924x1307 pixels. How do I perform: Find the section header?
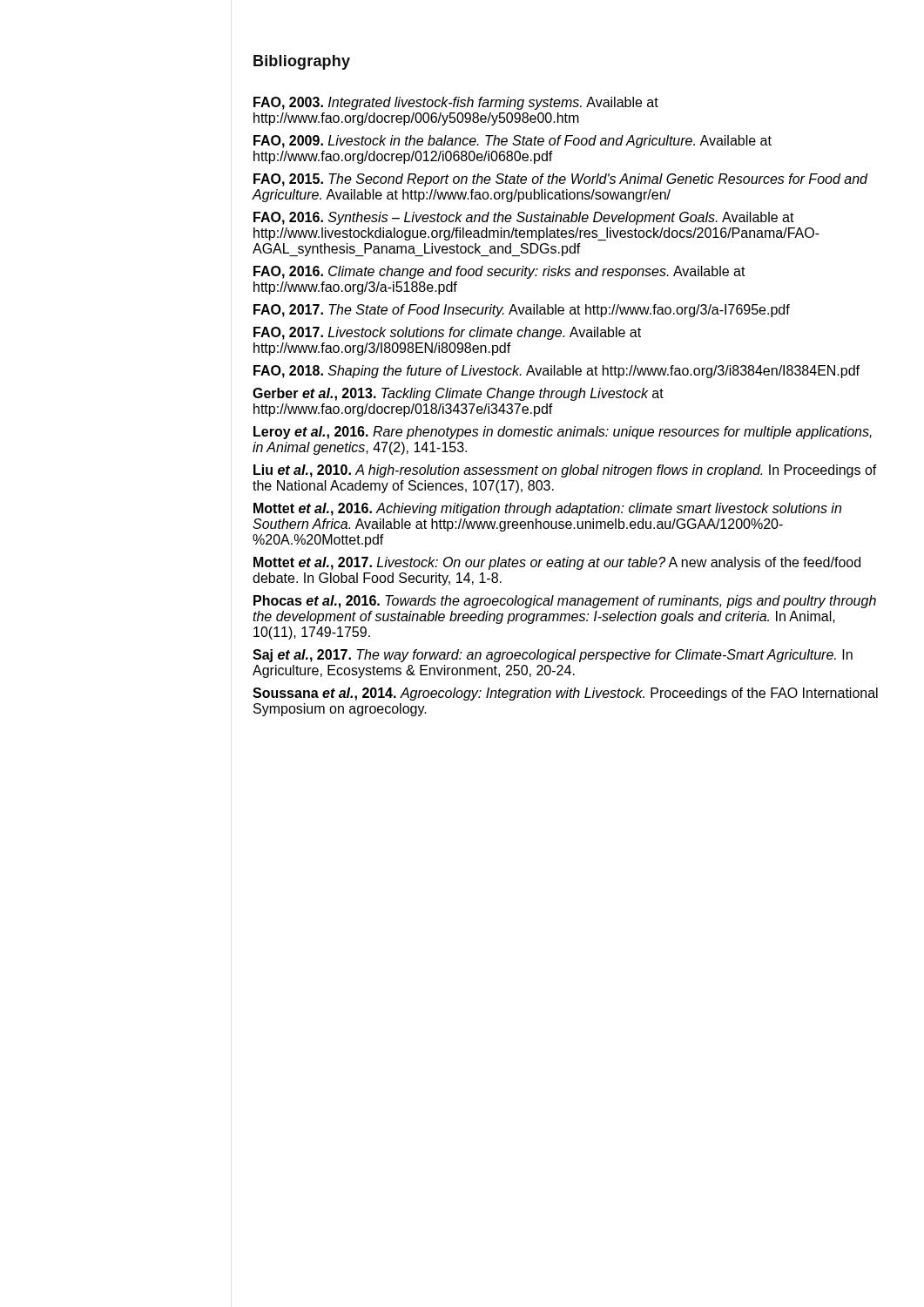point(301,61)
